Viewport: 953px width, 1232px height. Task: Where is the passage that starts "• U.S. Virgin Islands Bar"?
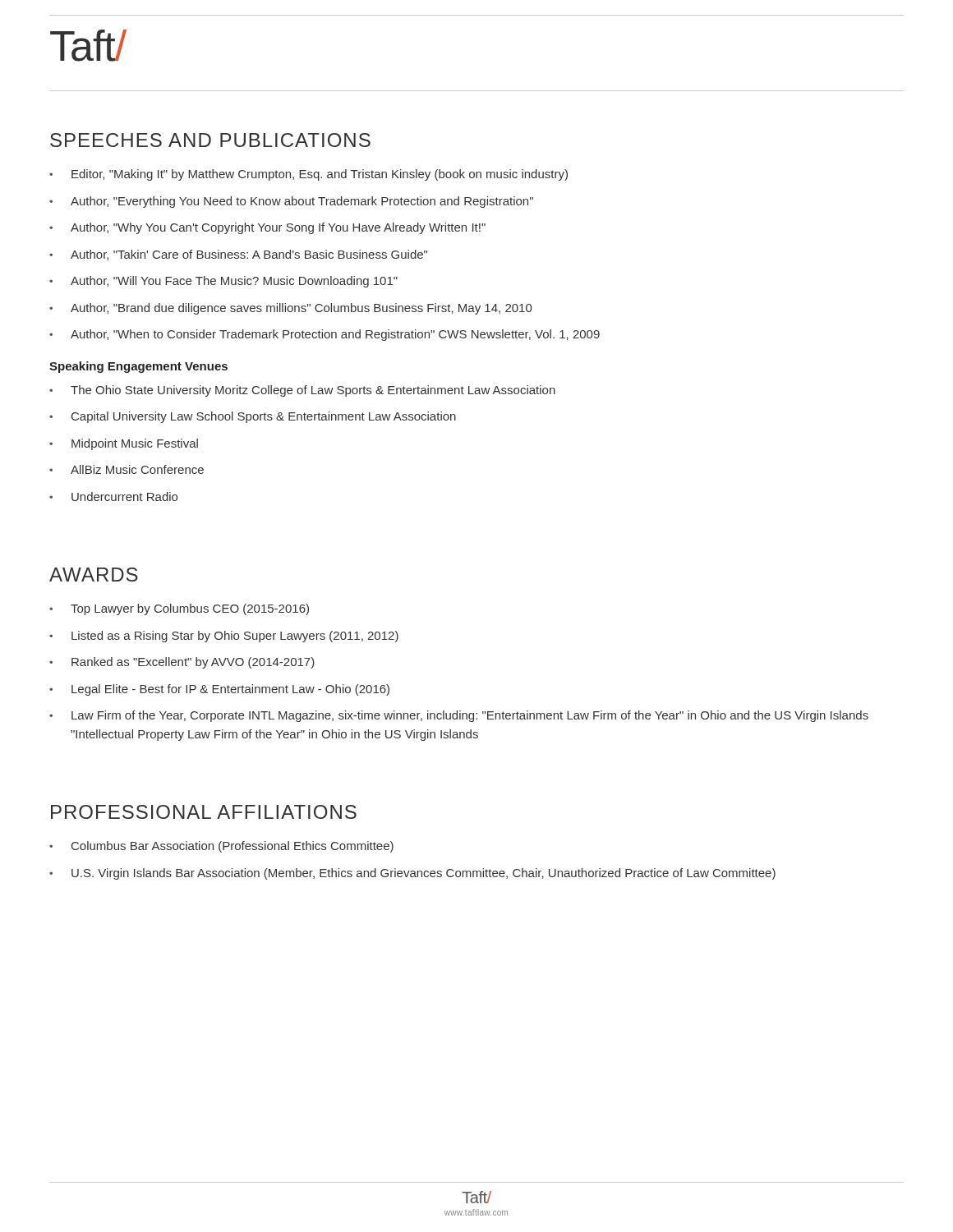click(x=476, y=873)
